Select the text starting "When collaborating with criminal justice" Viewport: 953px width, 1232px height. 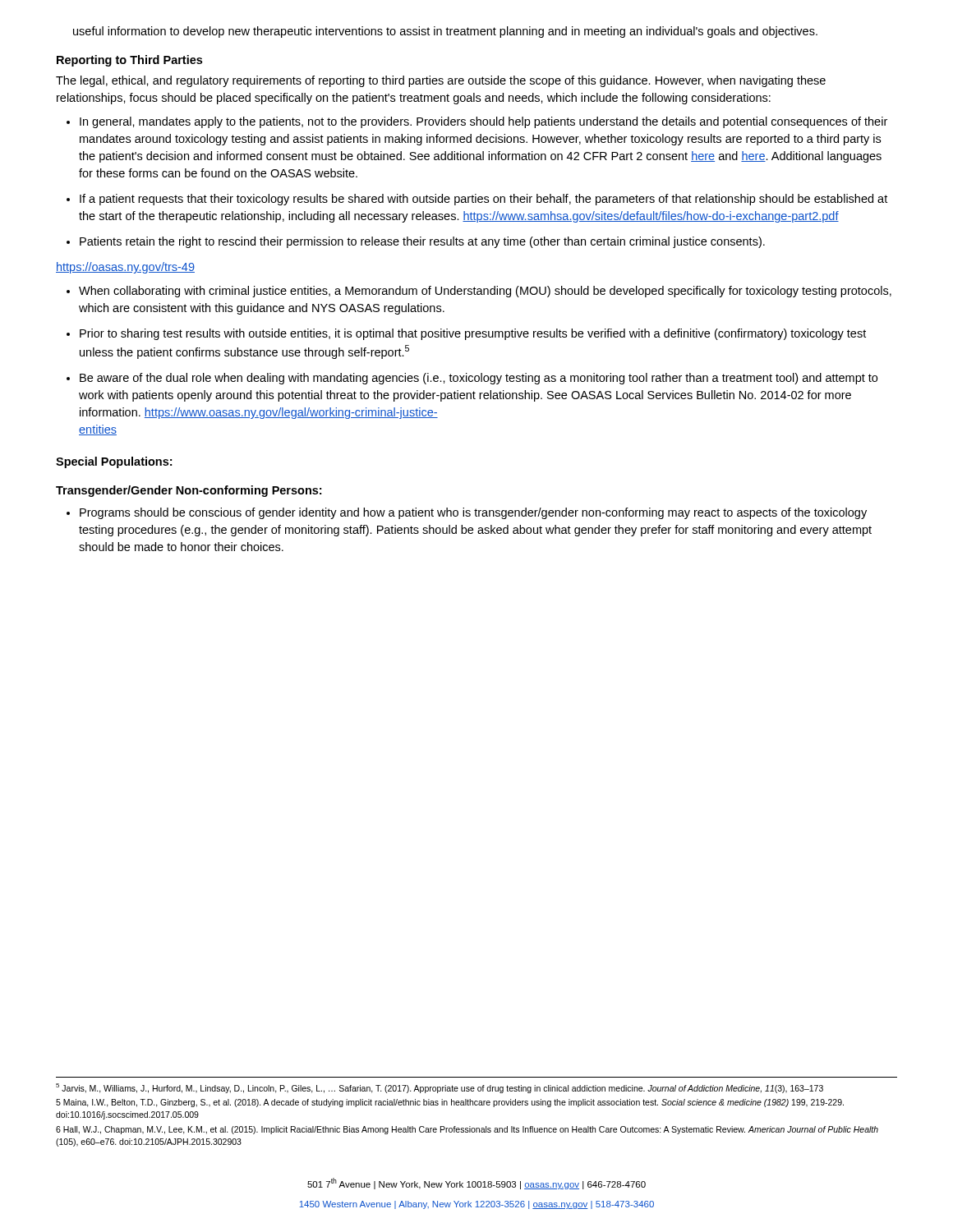(488, 300)
